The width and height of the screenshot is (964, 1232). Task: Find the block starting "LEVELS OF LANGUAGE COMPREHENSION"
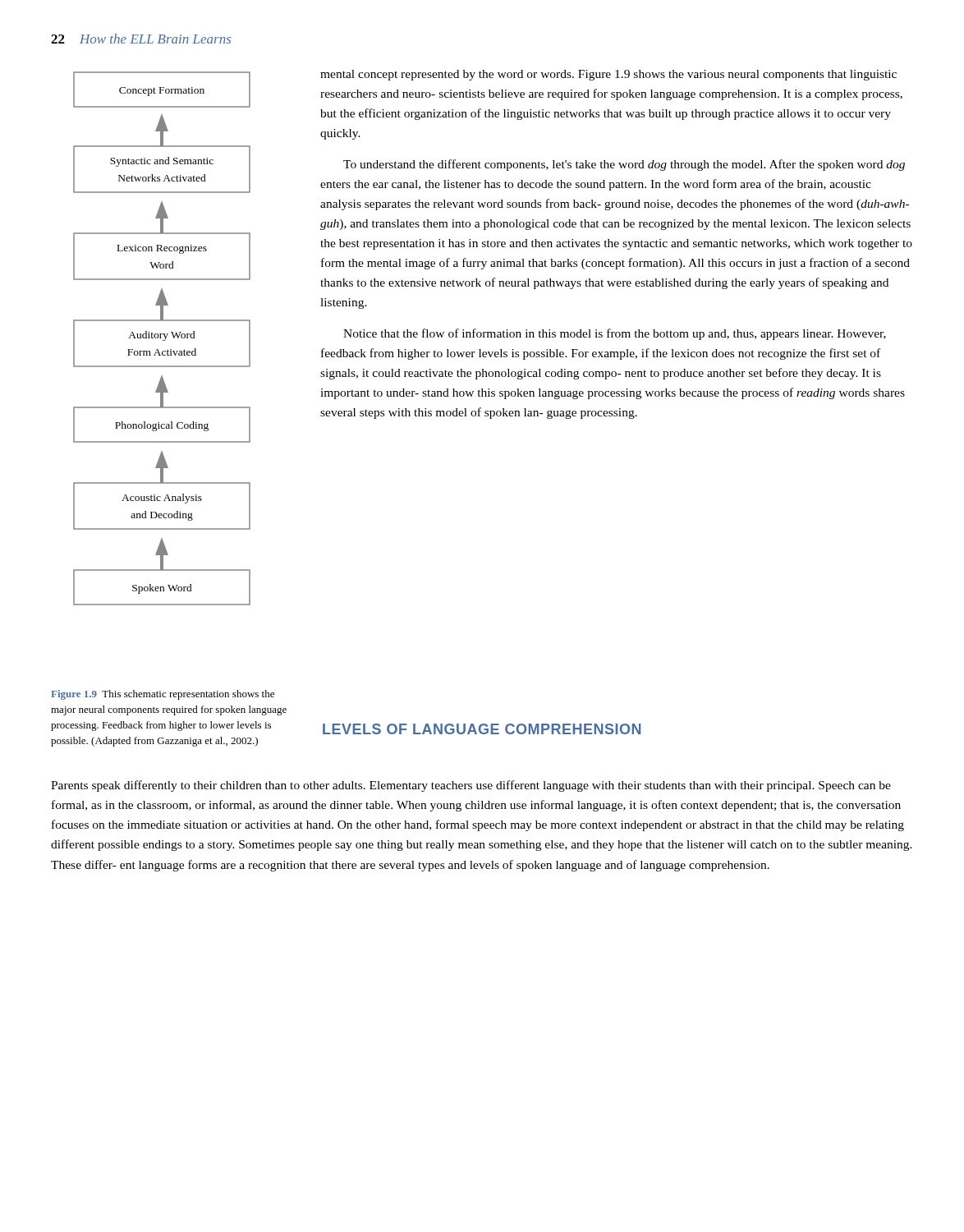pyautogui.click(x=482, y=729)
